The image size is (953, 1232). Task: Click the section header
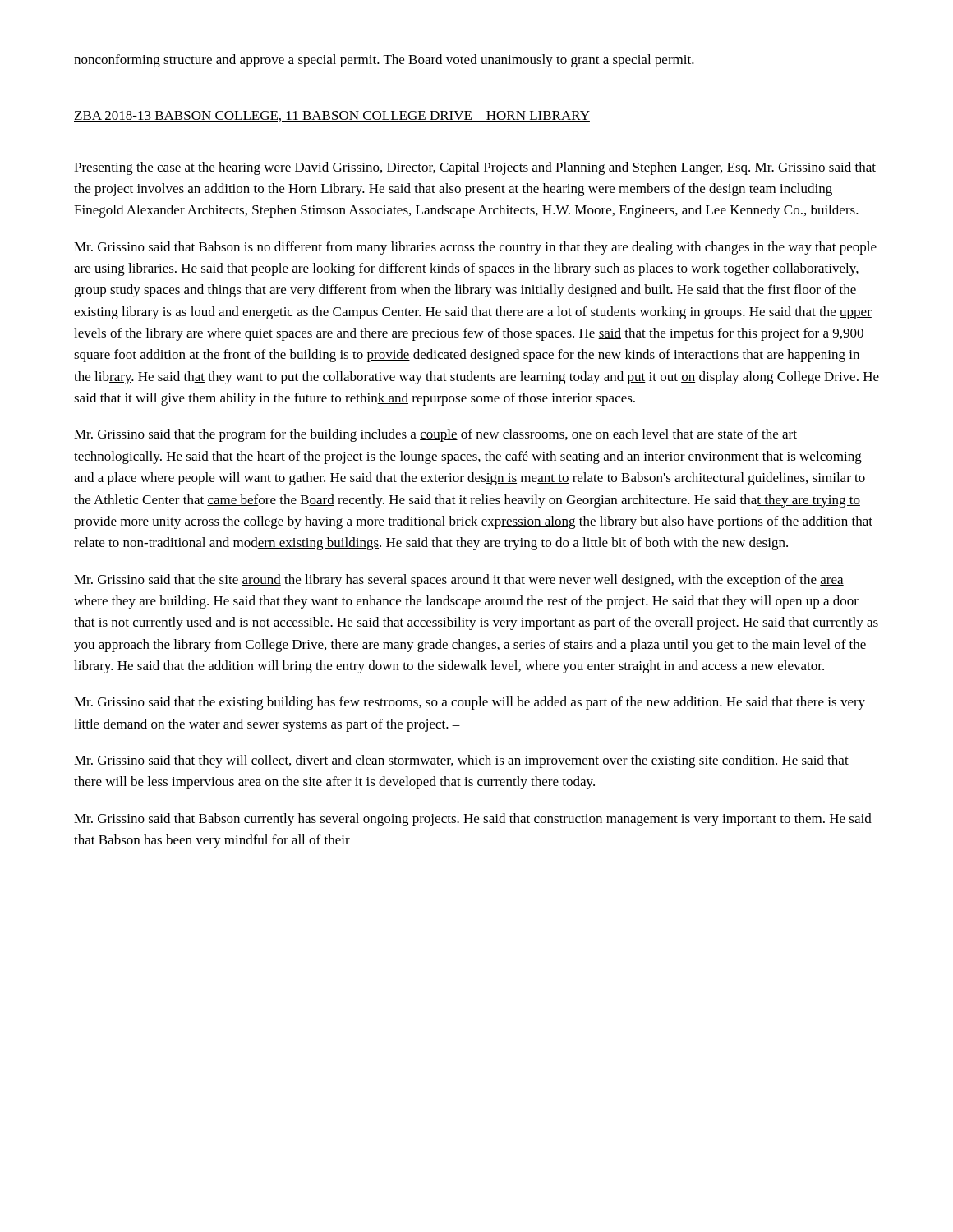click(332, 116)
